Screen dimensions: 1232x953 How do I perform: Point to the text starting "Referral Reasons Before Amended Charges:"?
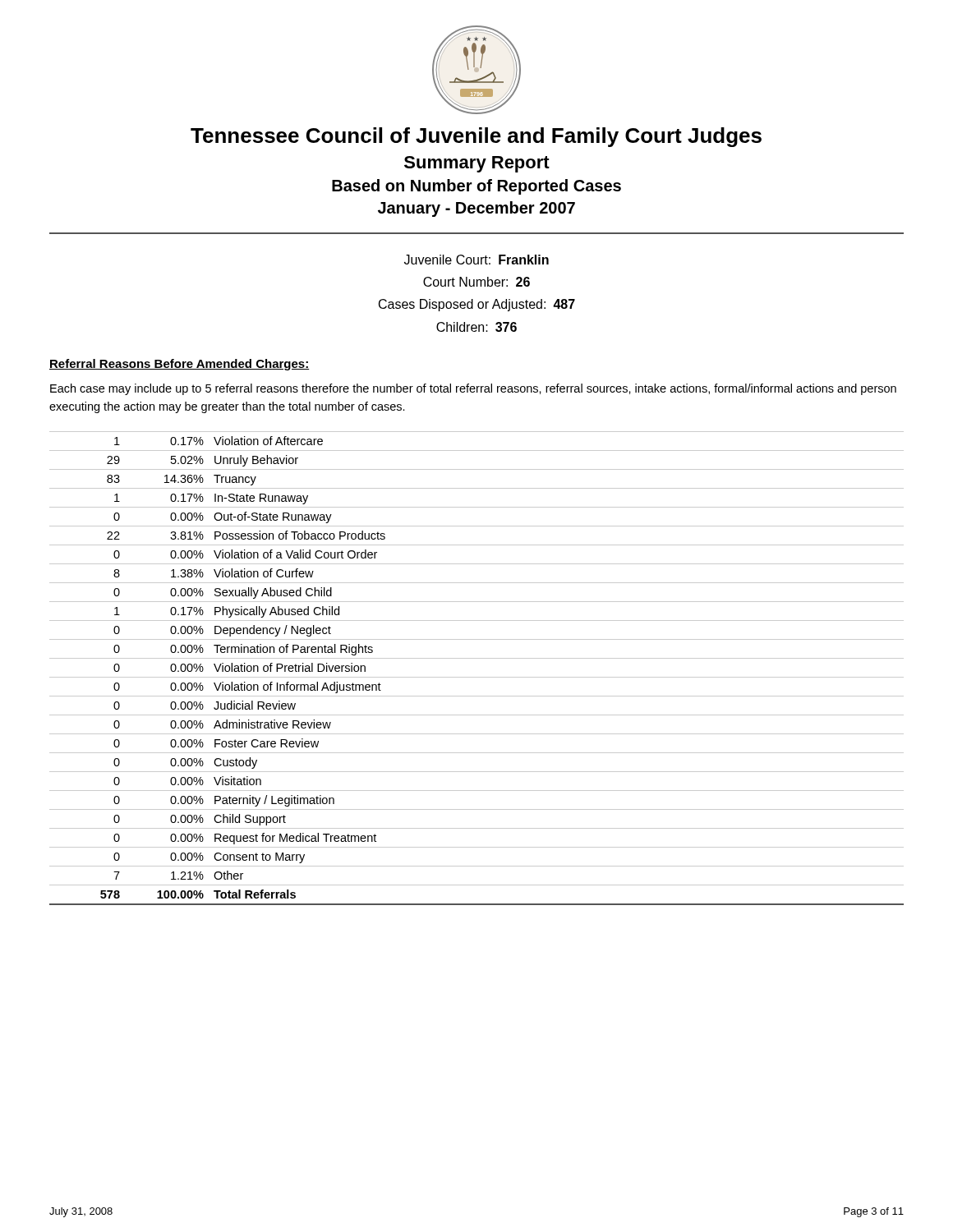[179, 363]
